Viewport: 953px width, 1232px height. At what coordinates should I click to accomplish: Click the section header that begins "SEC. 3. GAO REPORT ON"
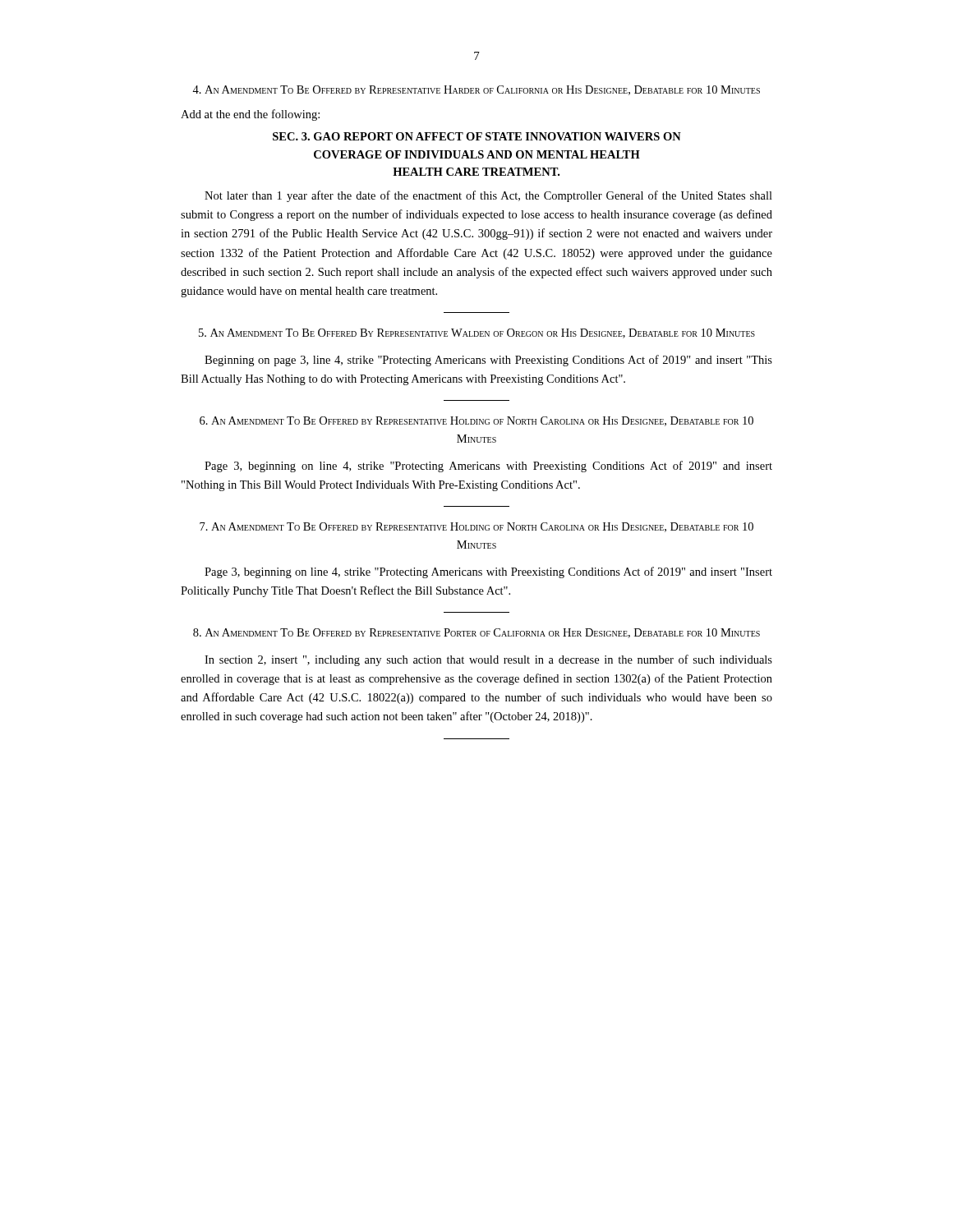point(476,154)
